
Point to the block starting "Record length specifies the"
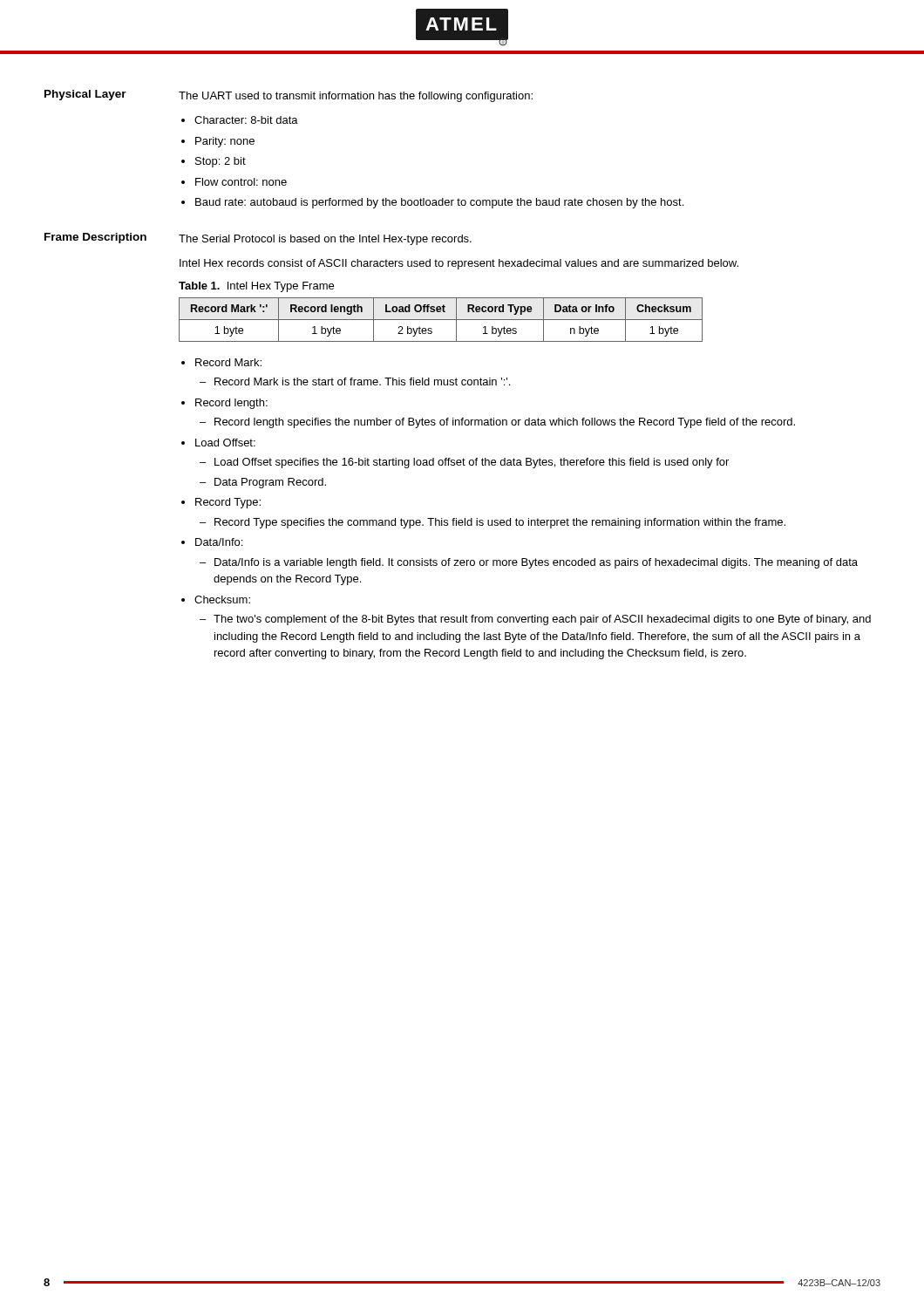505,422
